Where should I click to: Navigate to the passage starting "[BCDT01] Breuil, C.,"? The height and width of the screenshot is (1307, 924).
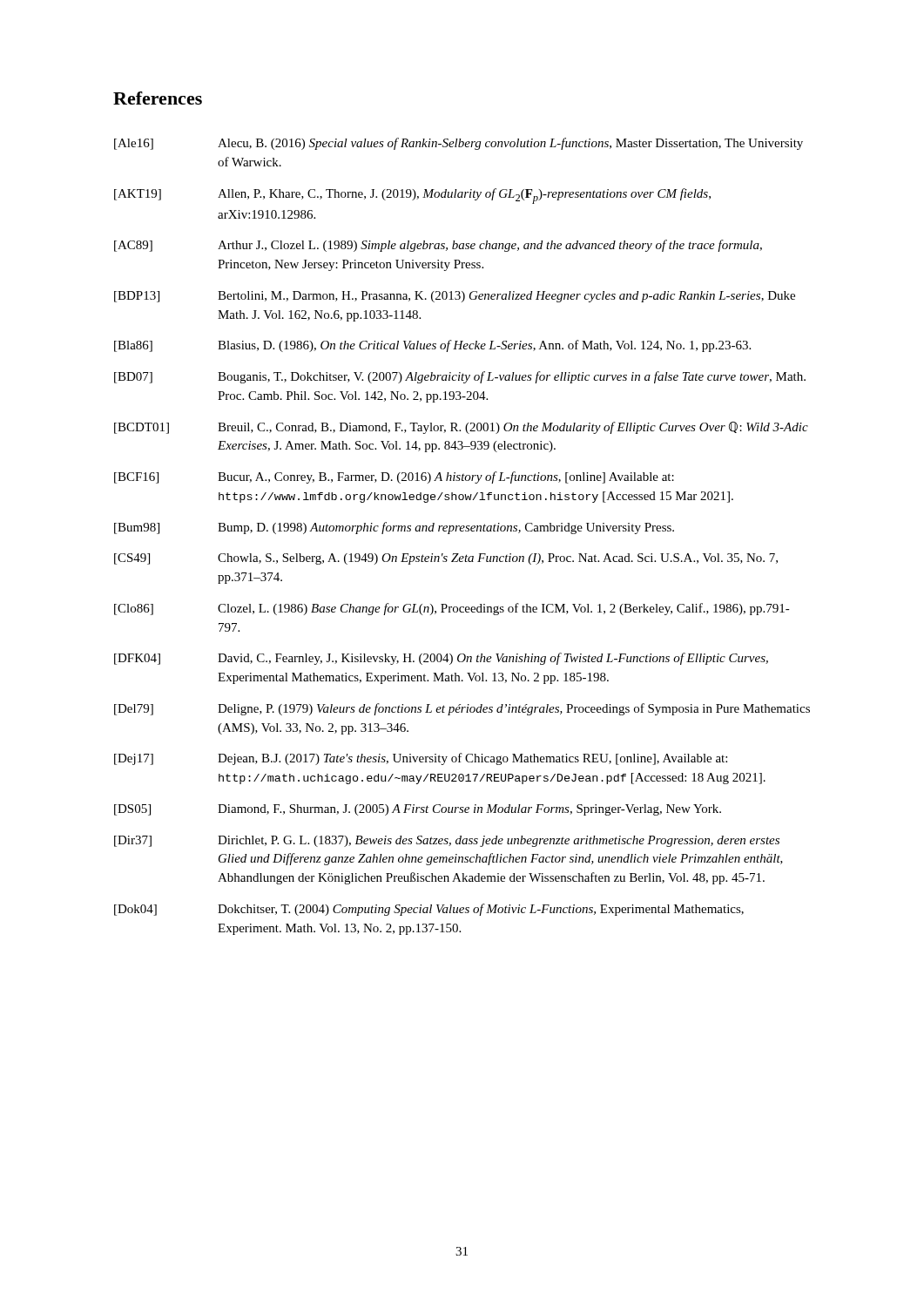(462, 437)
